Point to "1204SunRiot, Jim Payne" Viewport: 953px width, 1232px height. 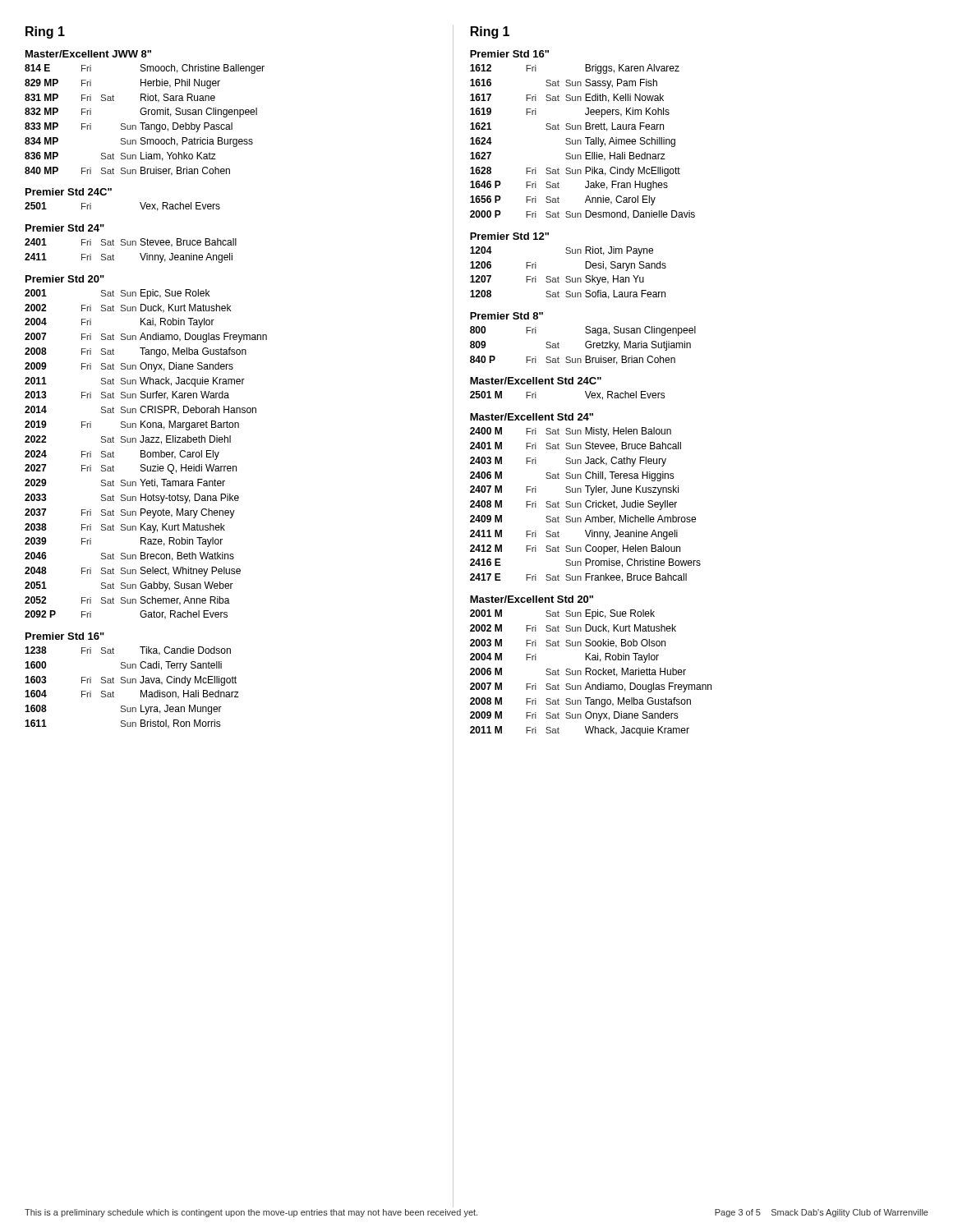(562, 251)
